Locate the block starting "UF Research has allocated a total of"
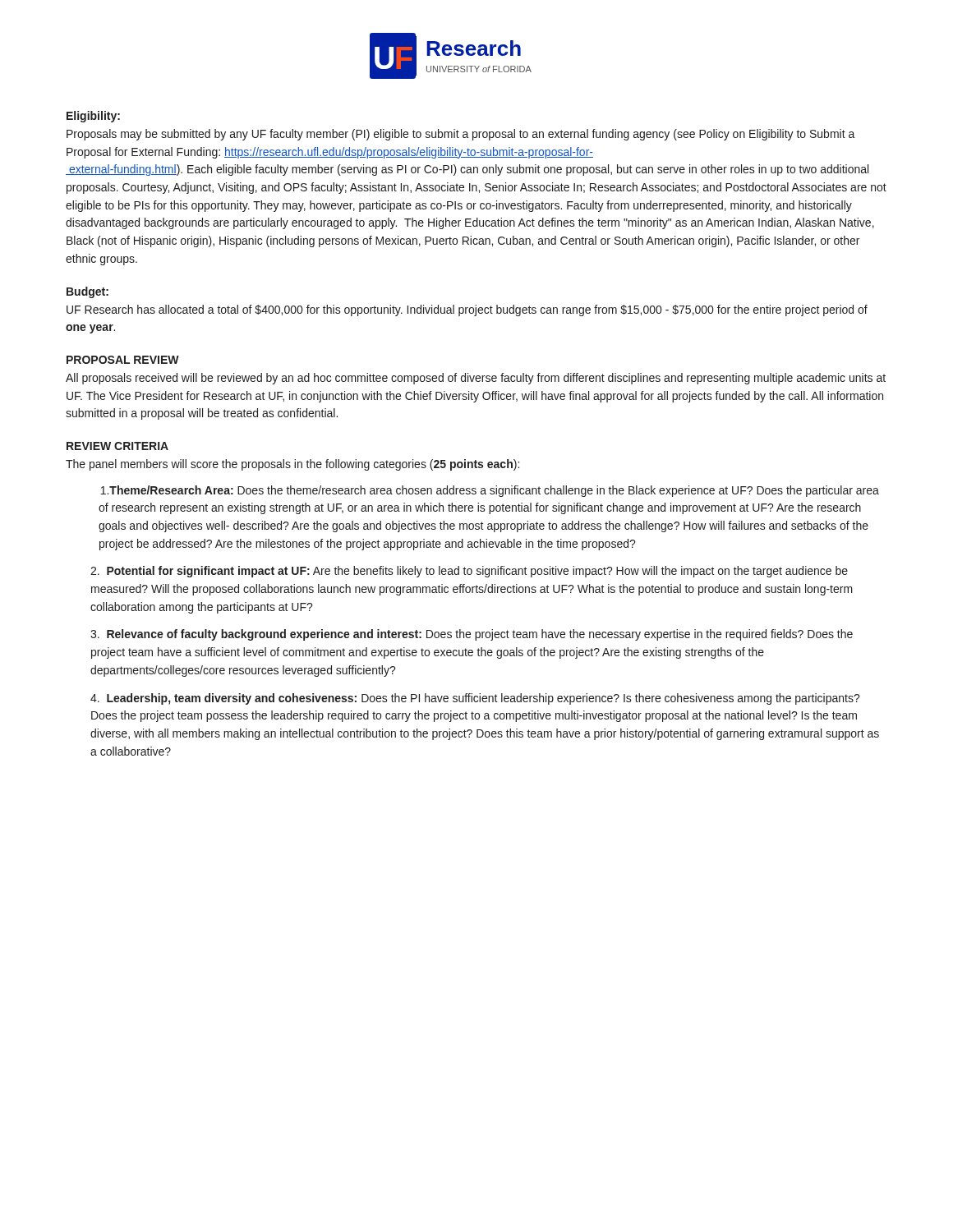The height and width of the screenshot is (1232, 953). (x=467, y=318)
